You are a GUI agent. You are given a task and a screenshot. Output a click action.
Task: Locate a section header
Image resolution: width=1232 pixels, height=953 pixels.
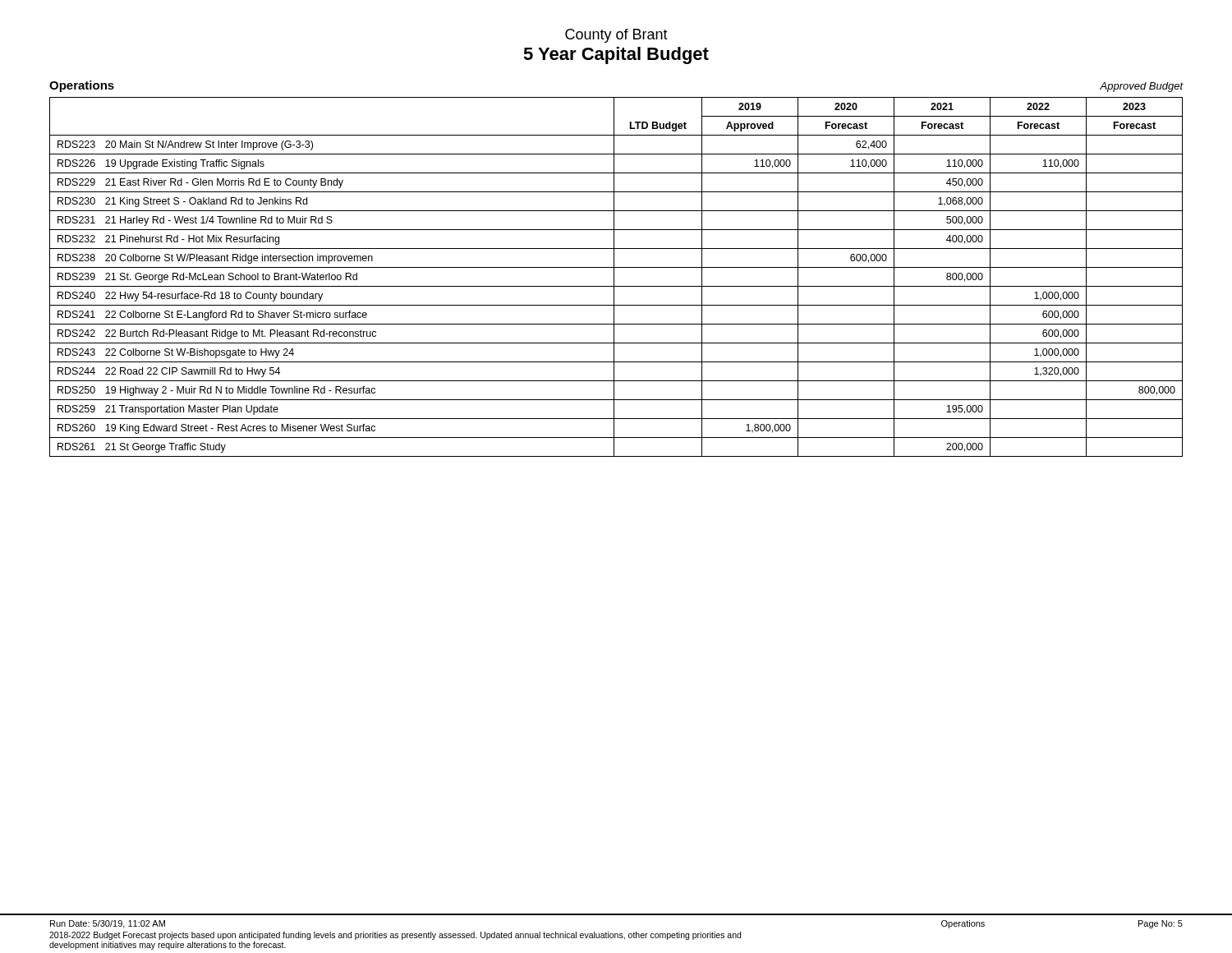tap(82, 85)
